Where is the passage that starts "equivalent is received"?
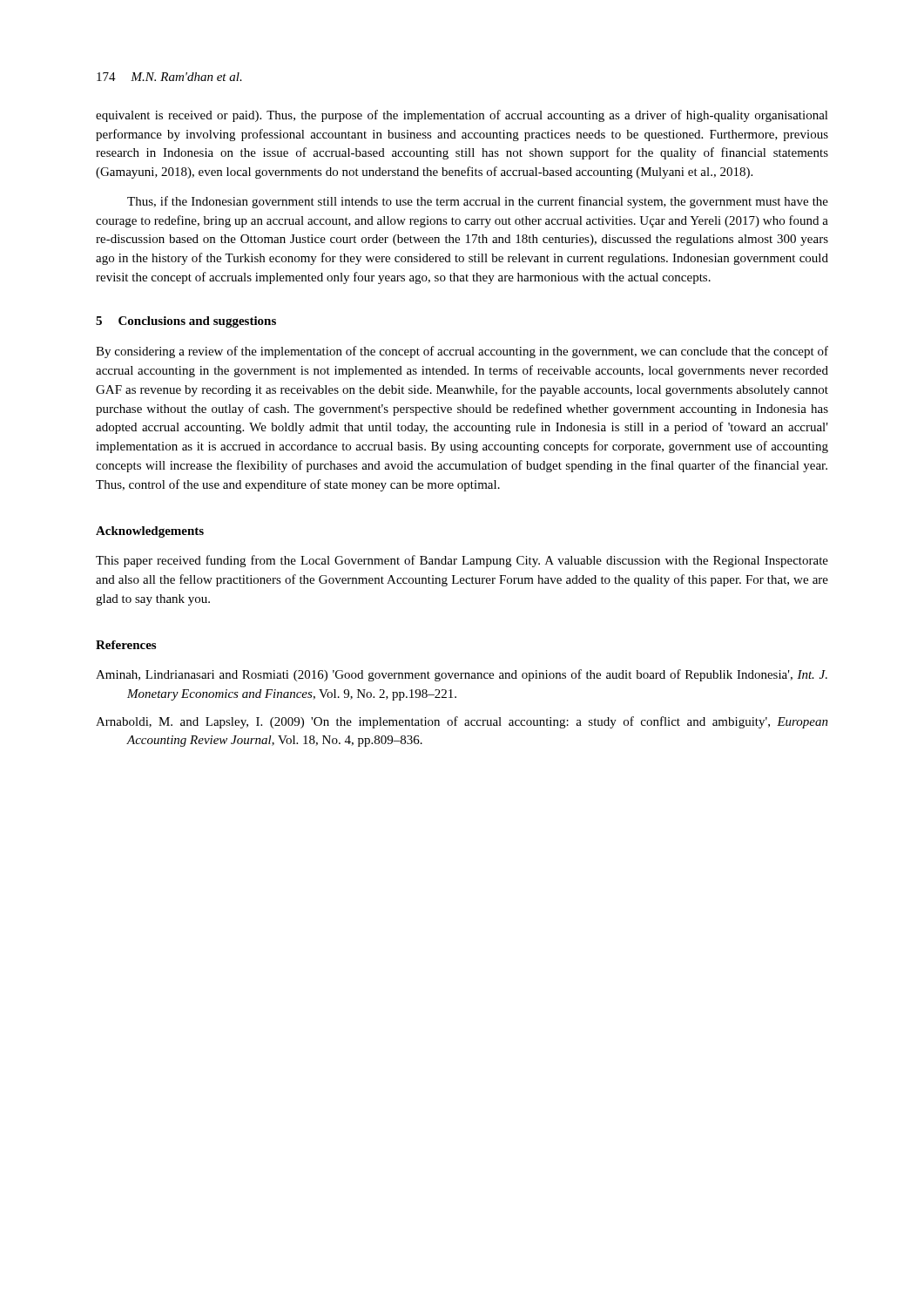 tap(462, 144)
